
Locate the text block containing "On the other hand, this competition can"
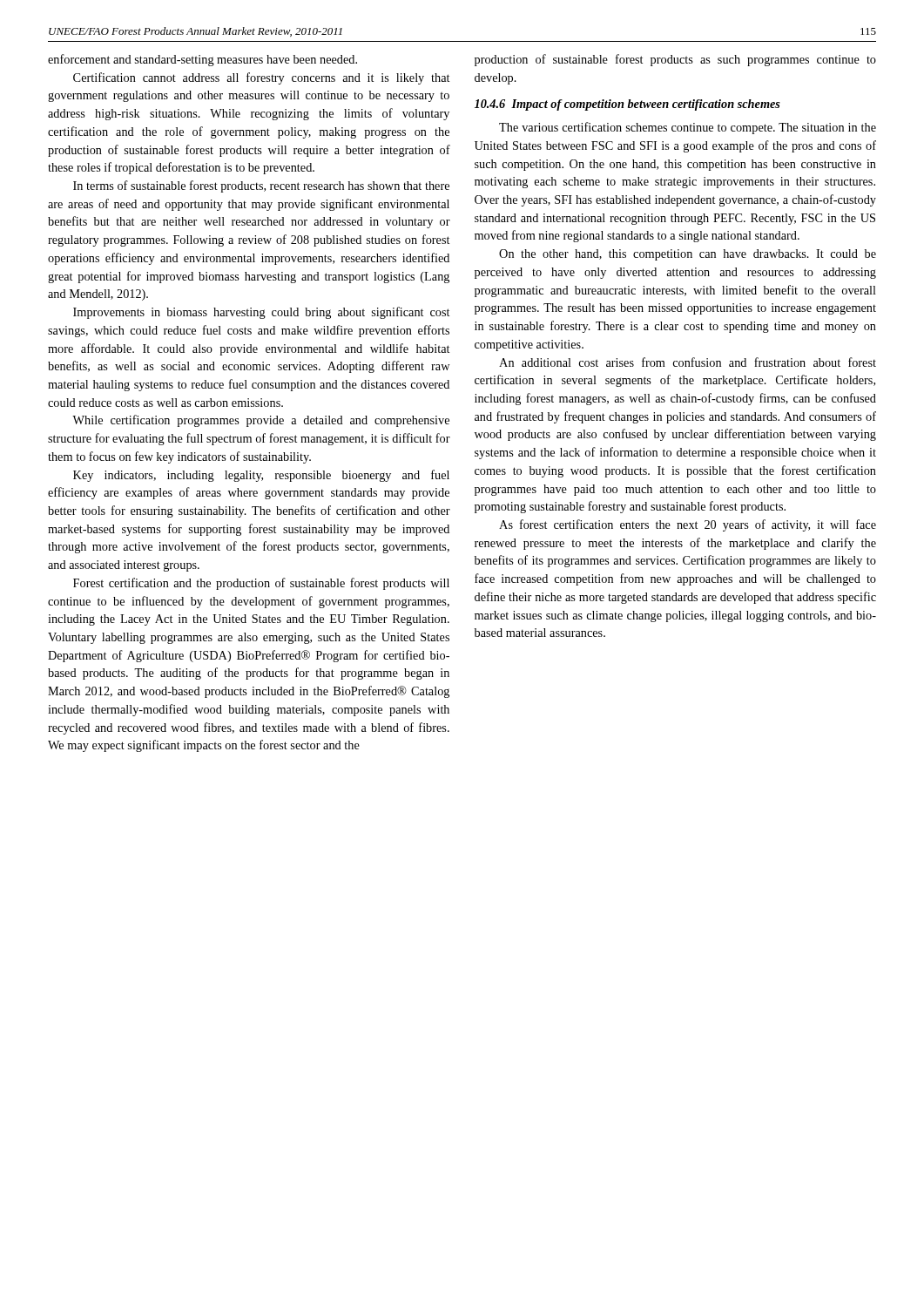pos(675,299)
